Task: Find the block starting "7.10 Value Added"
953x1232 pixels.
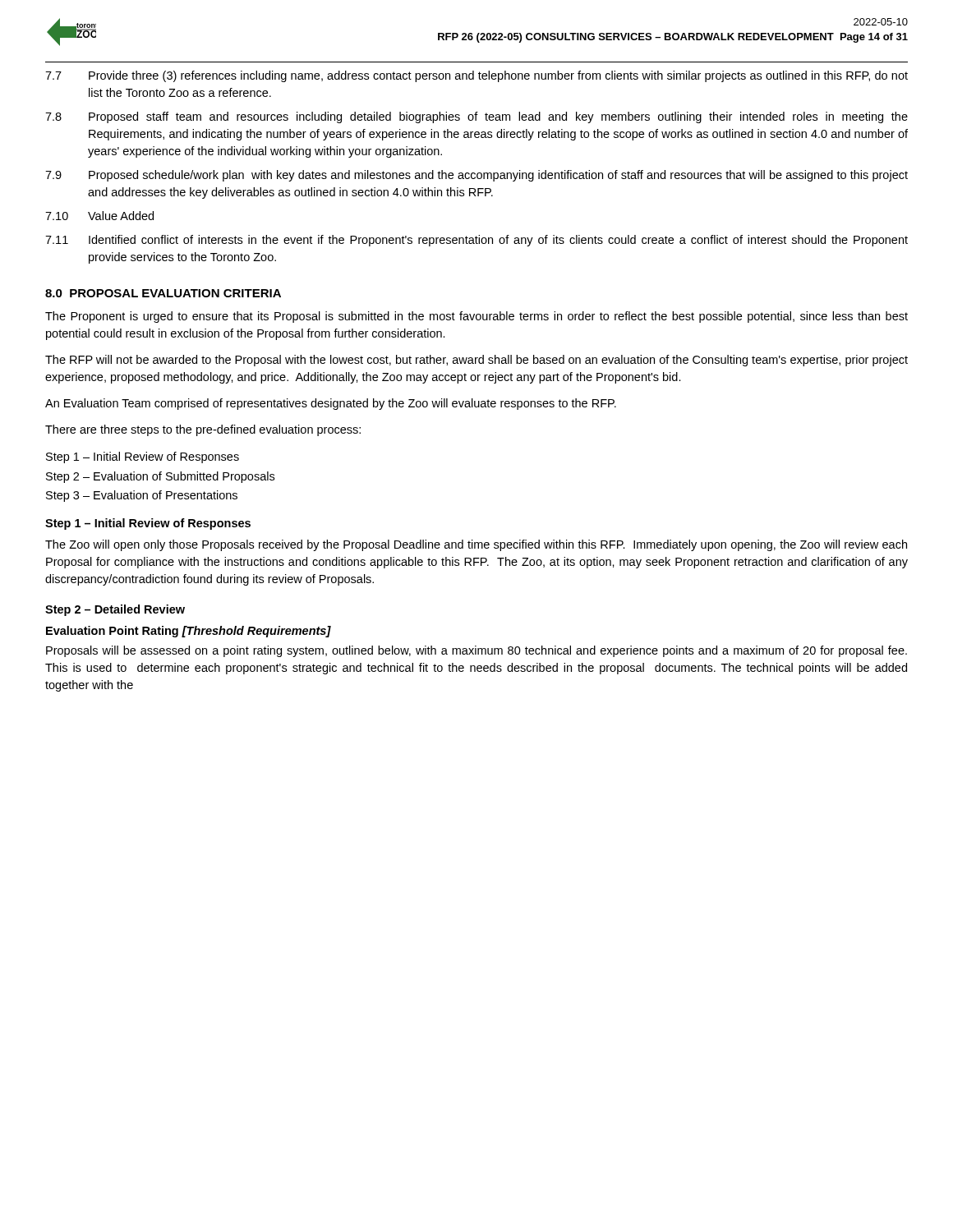Action: 99,216
